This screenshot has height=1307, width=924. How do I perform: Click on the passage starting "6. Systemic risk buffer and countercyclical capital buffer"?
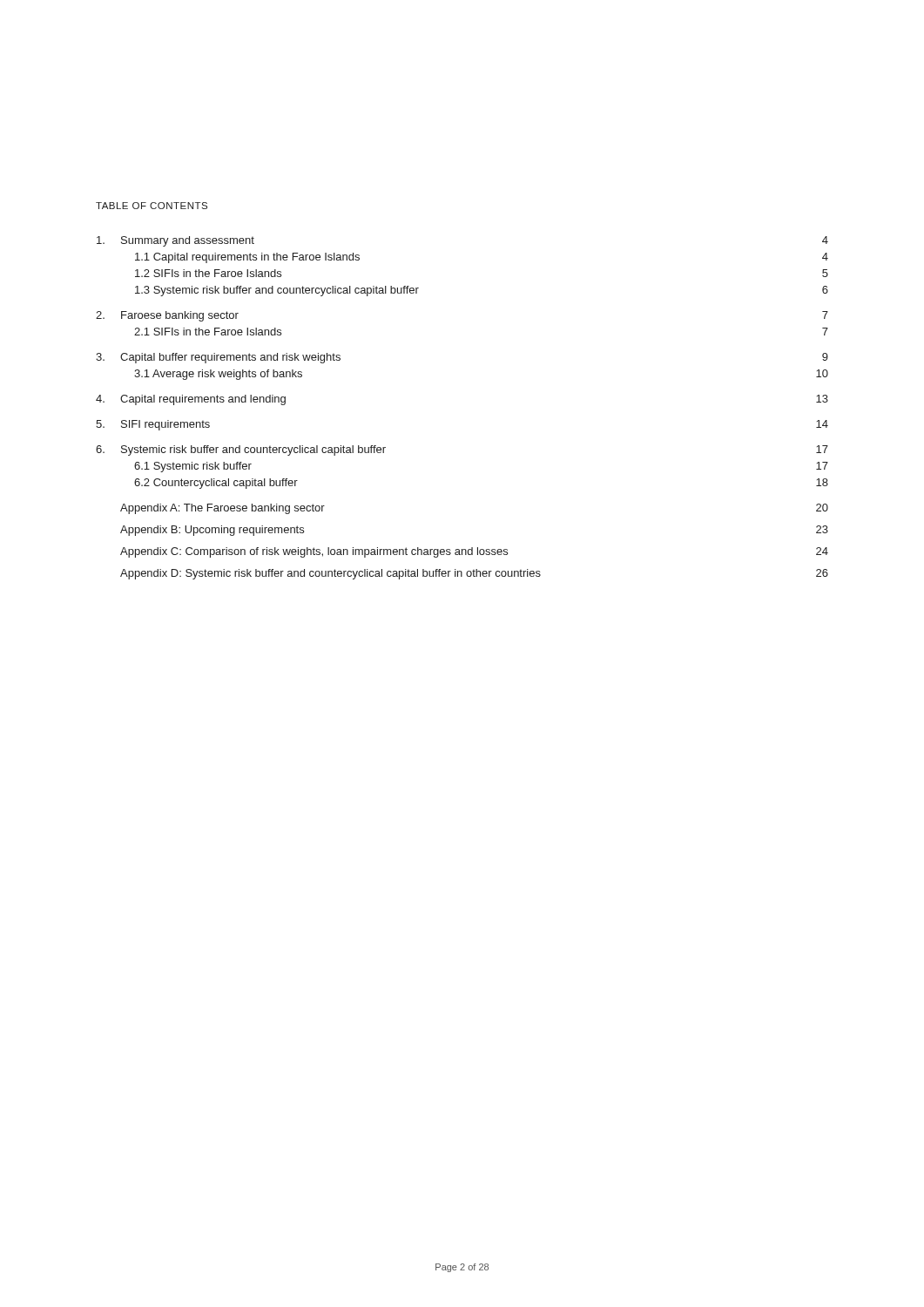[251, 450]
